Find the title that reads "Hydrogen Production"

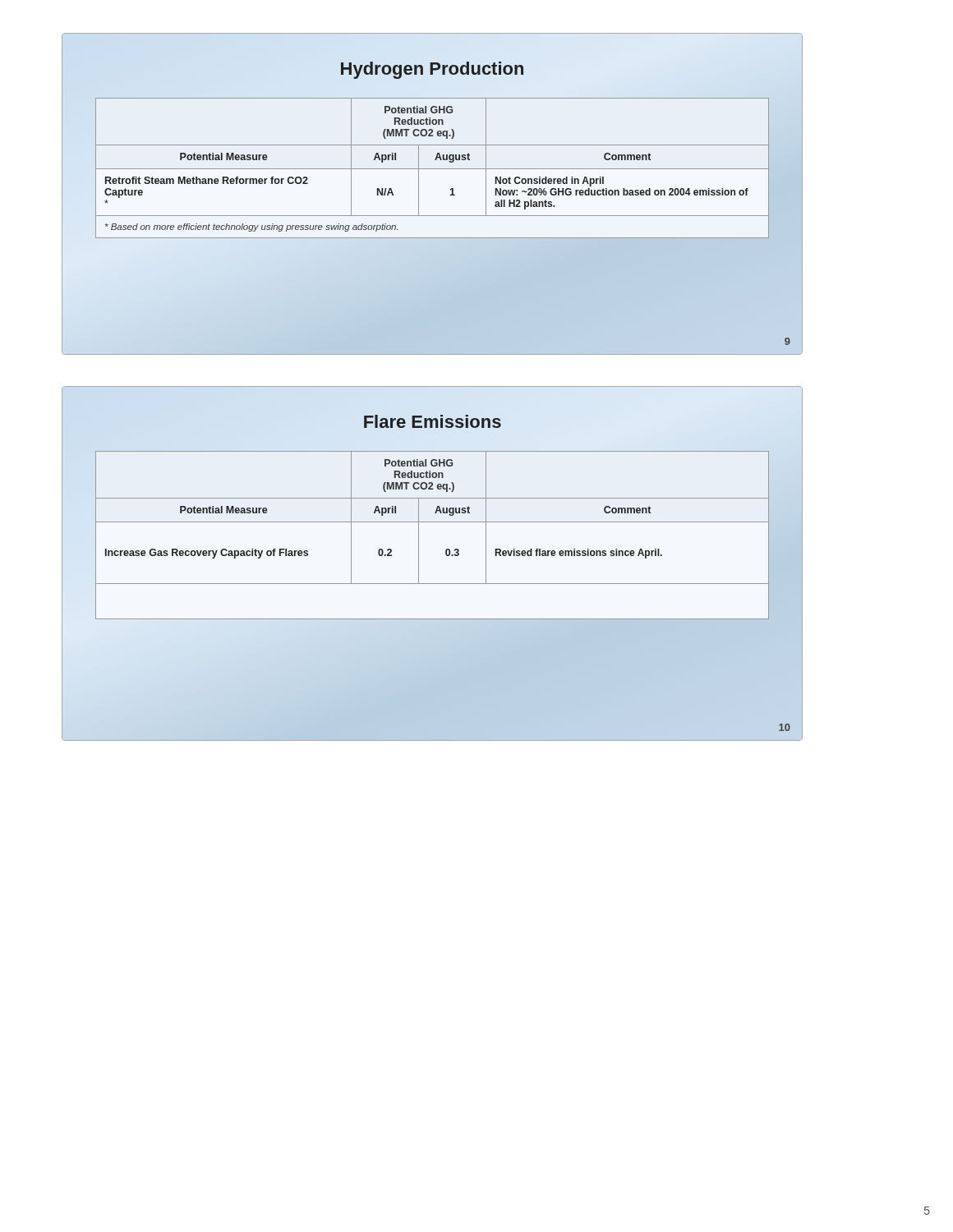pos(432,69)
